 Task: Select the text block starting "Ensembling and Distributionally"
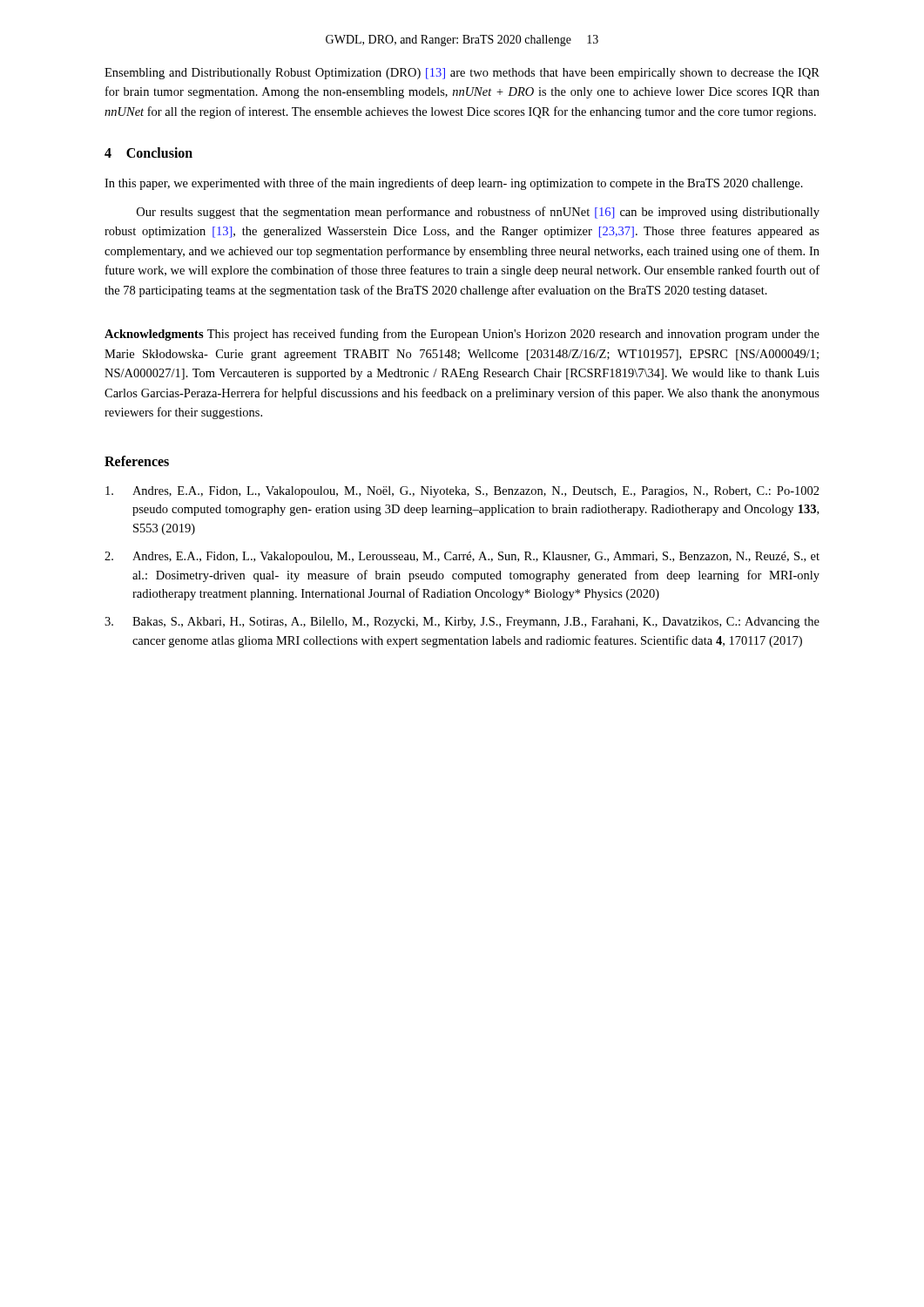pos(462,92)
